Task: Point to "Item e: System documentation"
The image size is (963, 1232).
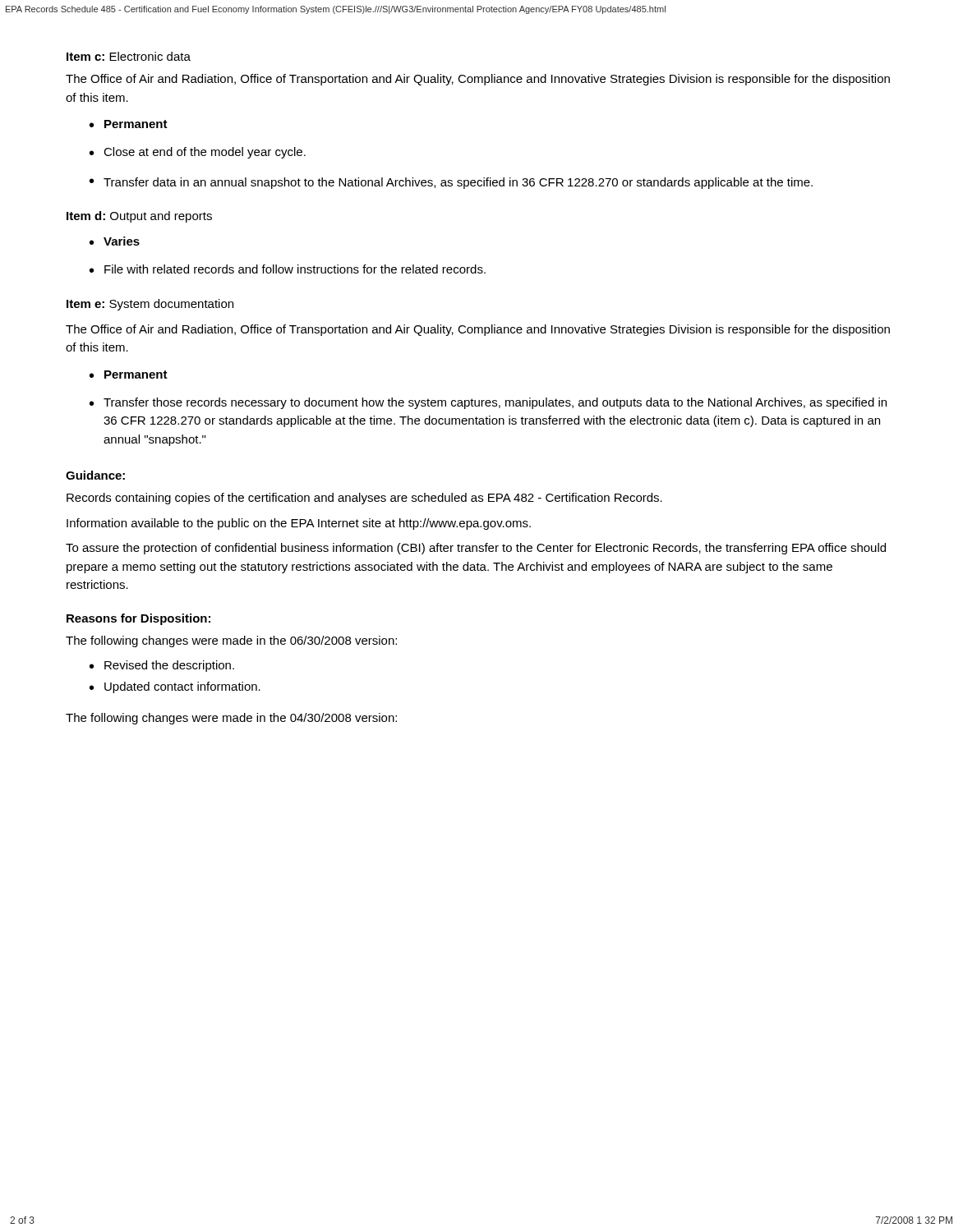Action: (150, 303)
